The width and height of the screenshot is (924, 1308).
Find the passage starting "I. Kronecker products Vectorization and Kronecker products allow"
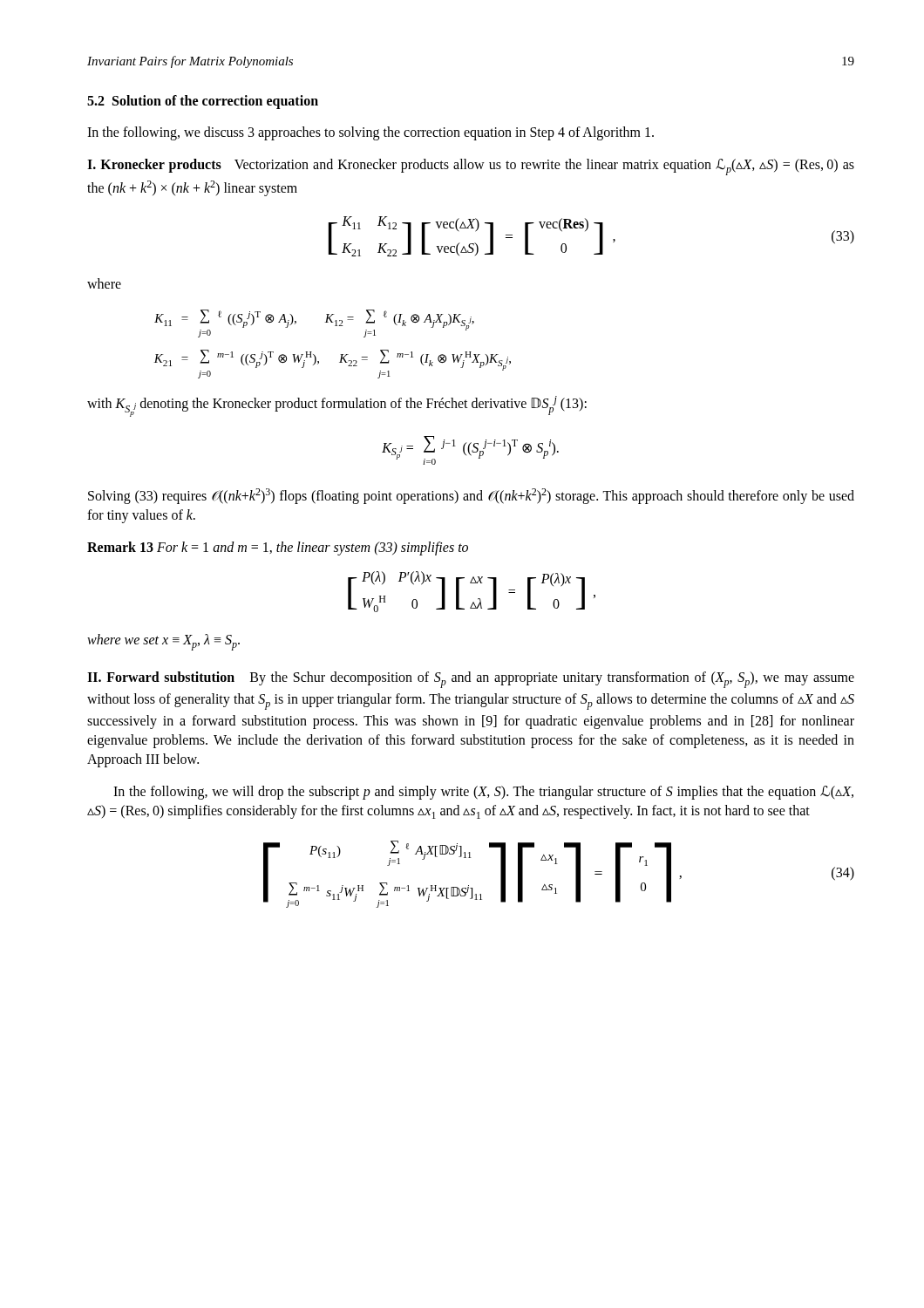tap(471, 176)
